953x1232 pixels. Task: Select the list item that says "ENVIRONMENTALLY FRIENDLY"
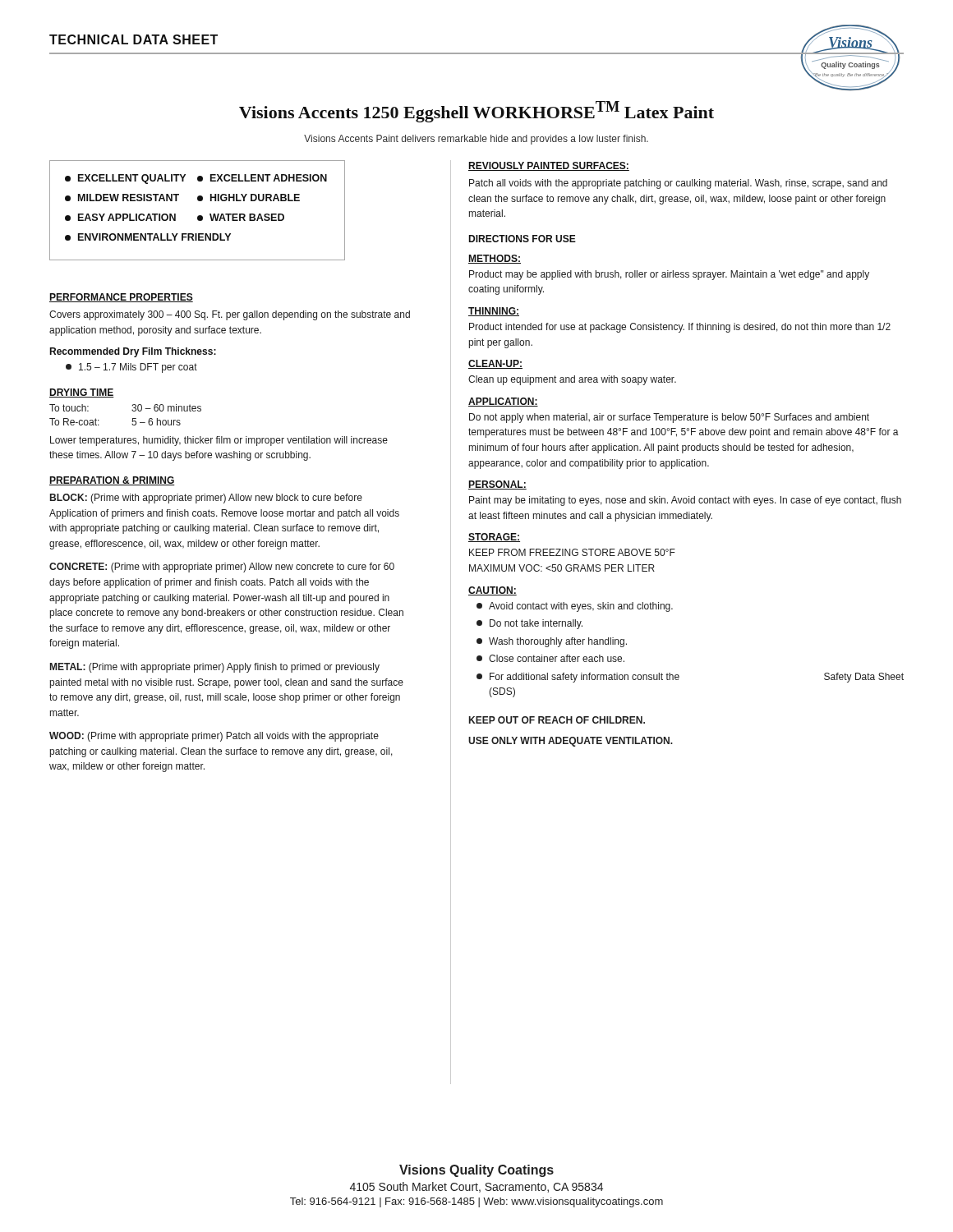[x=148, y=237]
